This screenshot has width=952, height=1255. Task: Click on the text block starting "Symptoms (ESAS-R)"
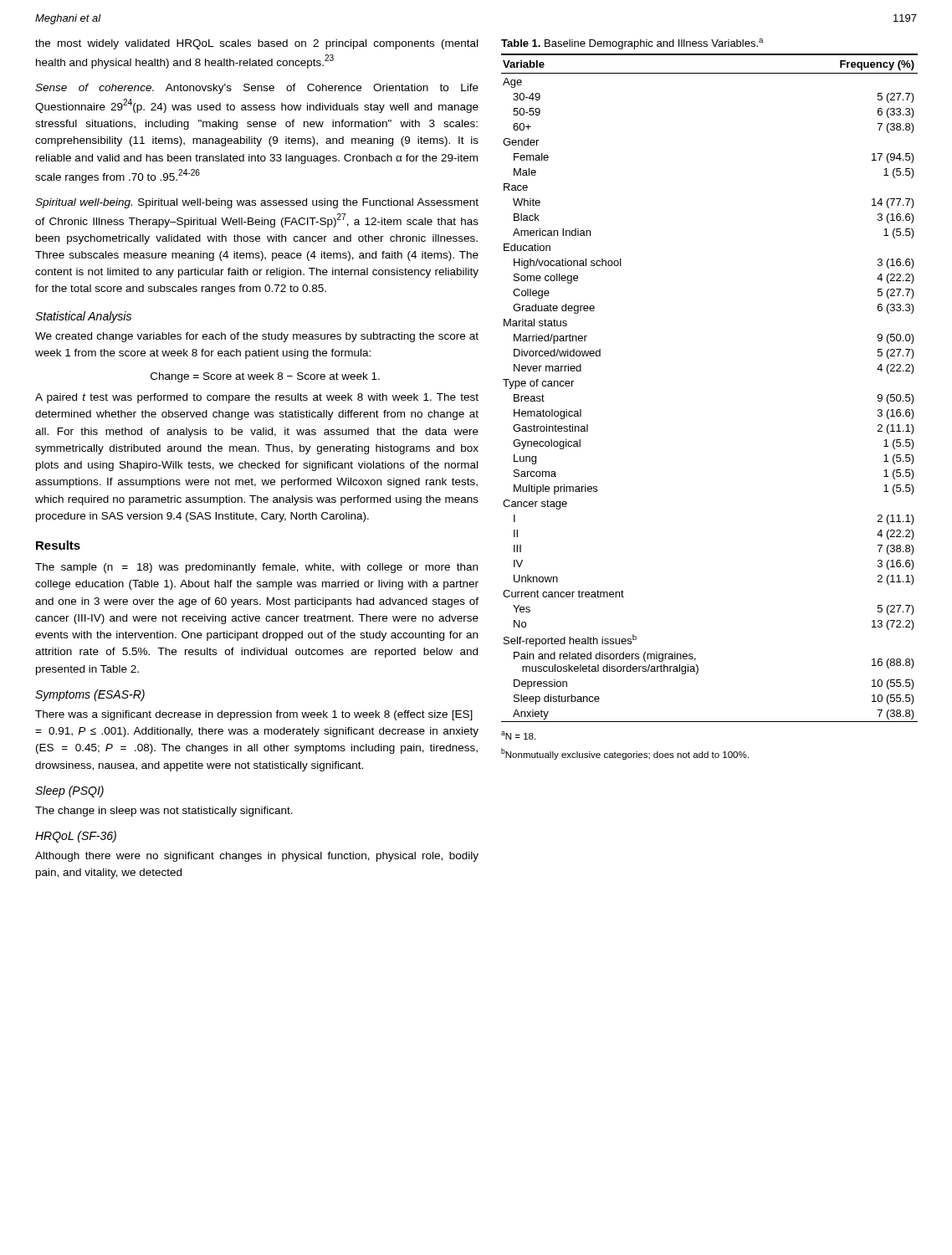pyautogui.click(x=90, y=694)
